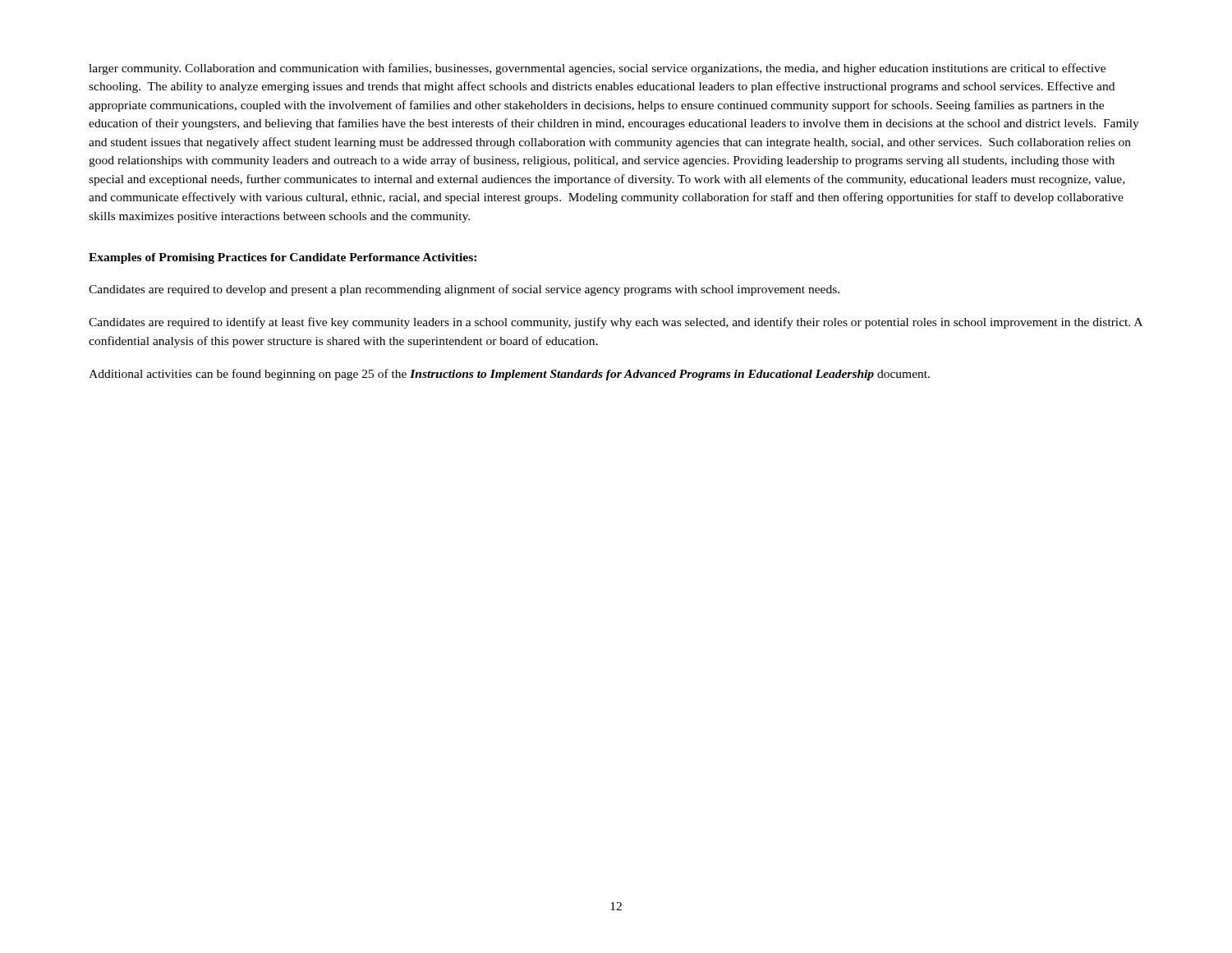The image size is (1232, 953).
Task: Click on the text block with the text "larger community. Collaboration and communication with families,"
Action: coord(614,142)
